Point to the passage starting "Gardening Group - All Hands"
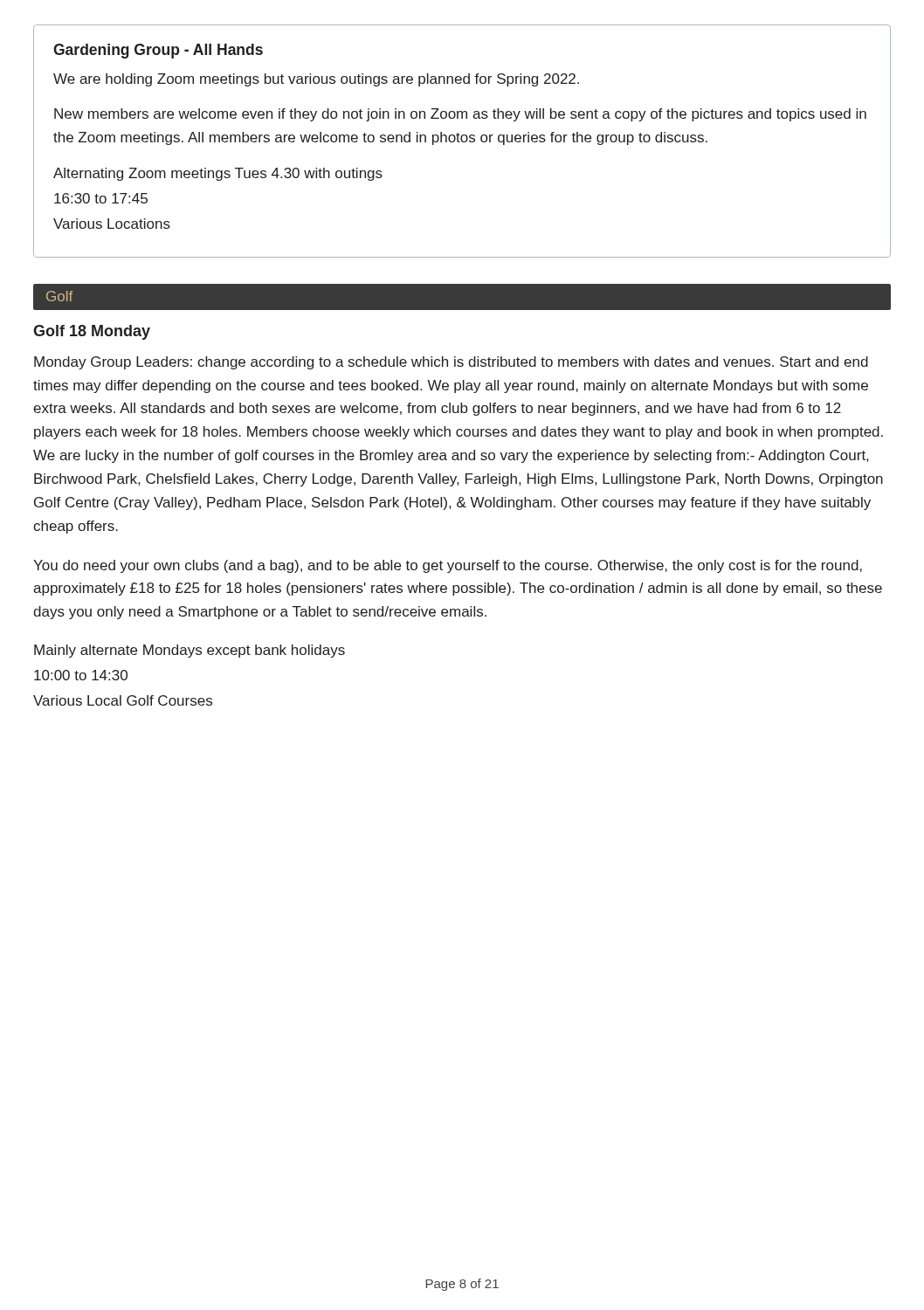The image size is (924, 1310). (158, 50)
